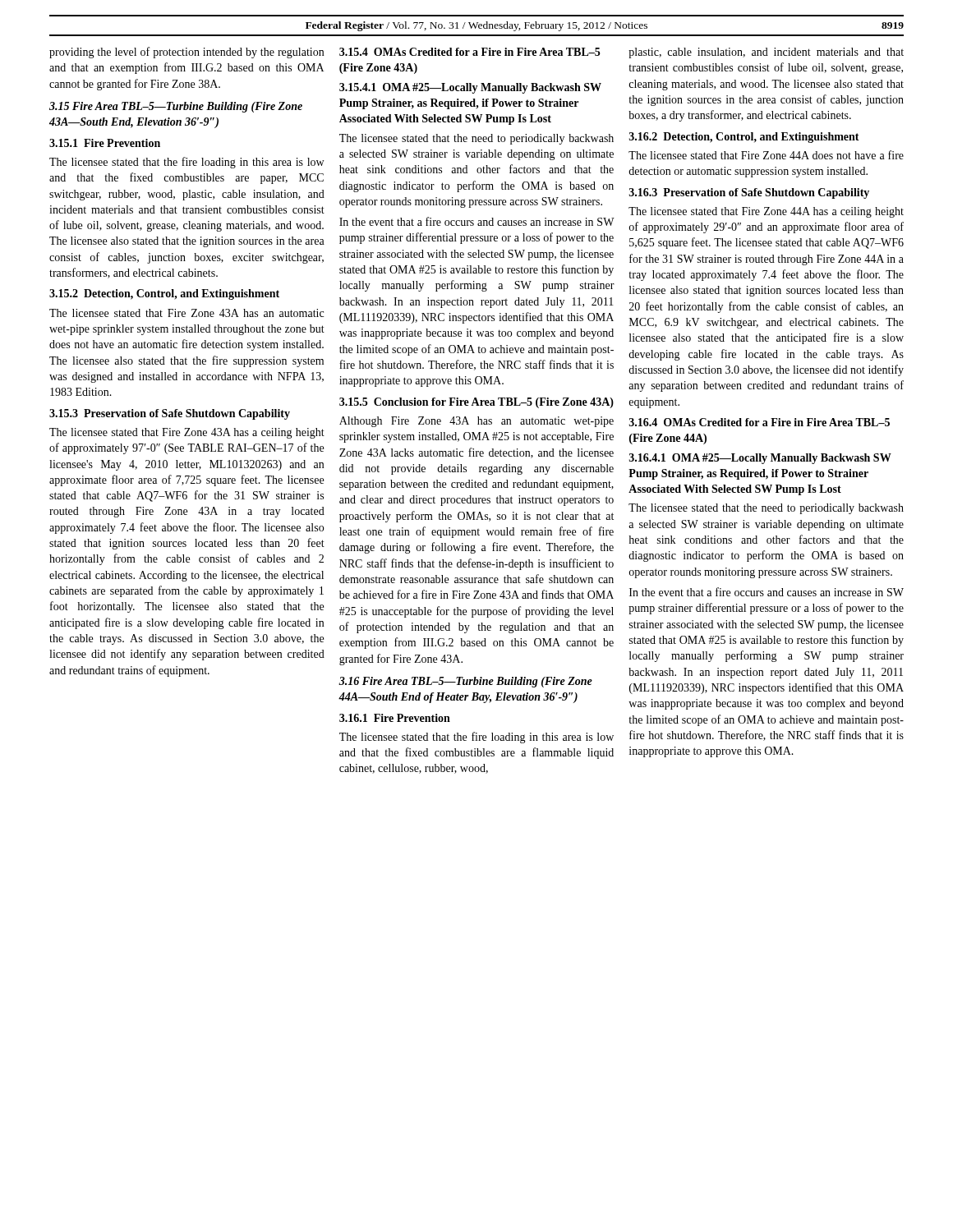Screen dimensions: 1232x953
Task: Select the section header containing "3.15.1 Fire Prevention"
Action: (105, 143)
